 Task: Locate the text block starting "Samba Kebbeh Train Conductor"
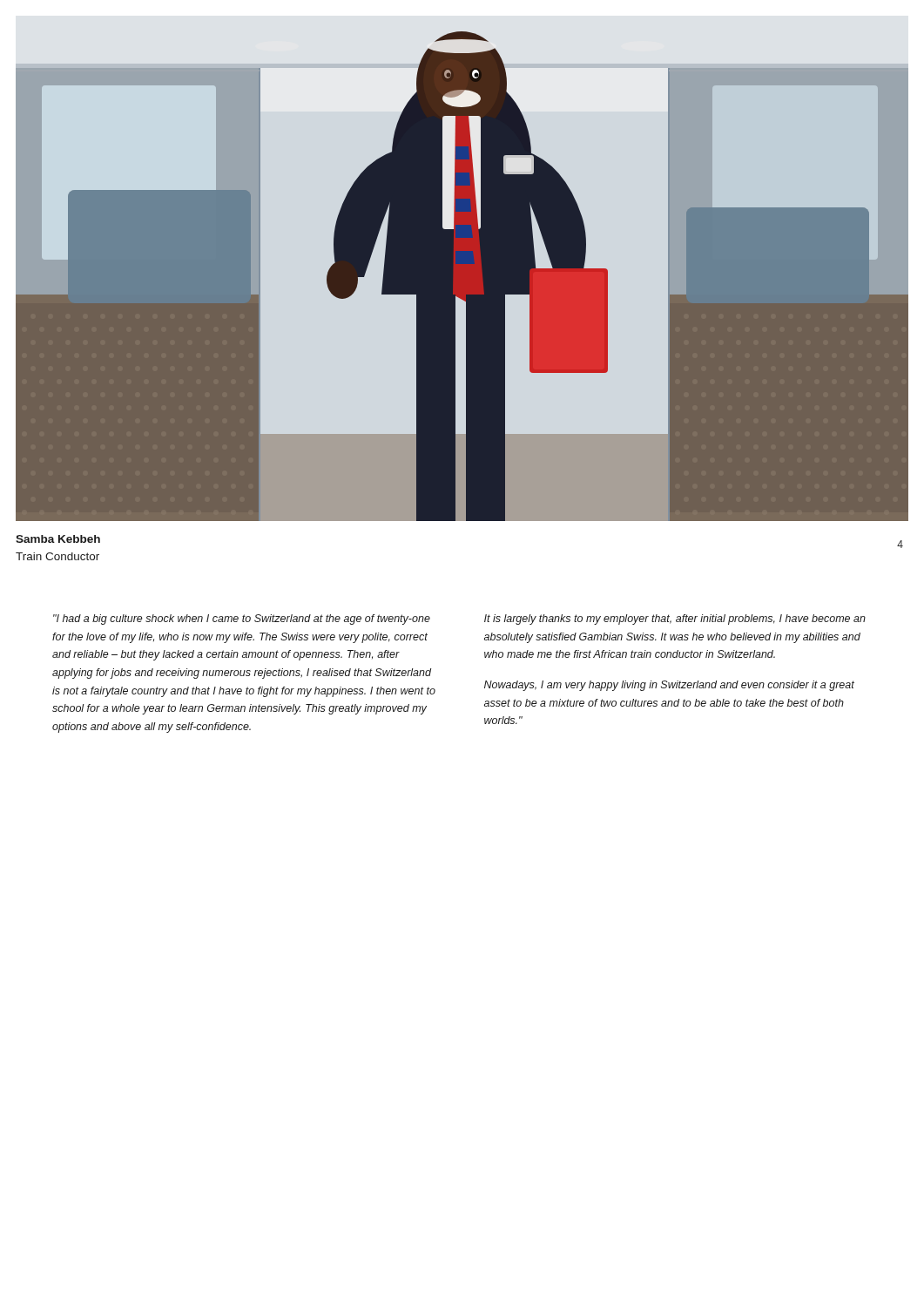(58, 548)
